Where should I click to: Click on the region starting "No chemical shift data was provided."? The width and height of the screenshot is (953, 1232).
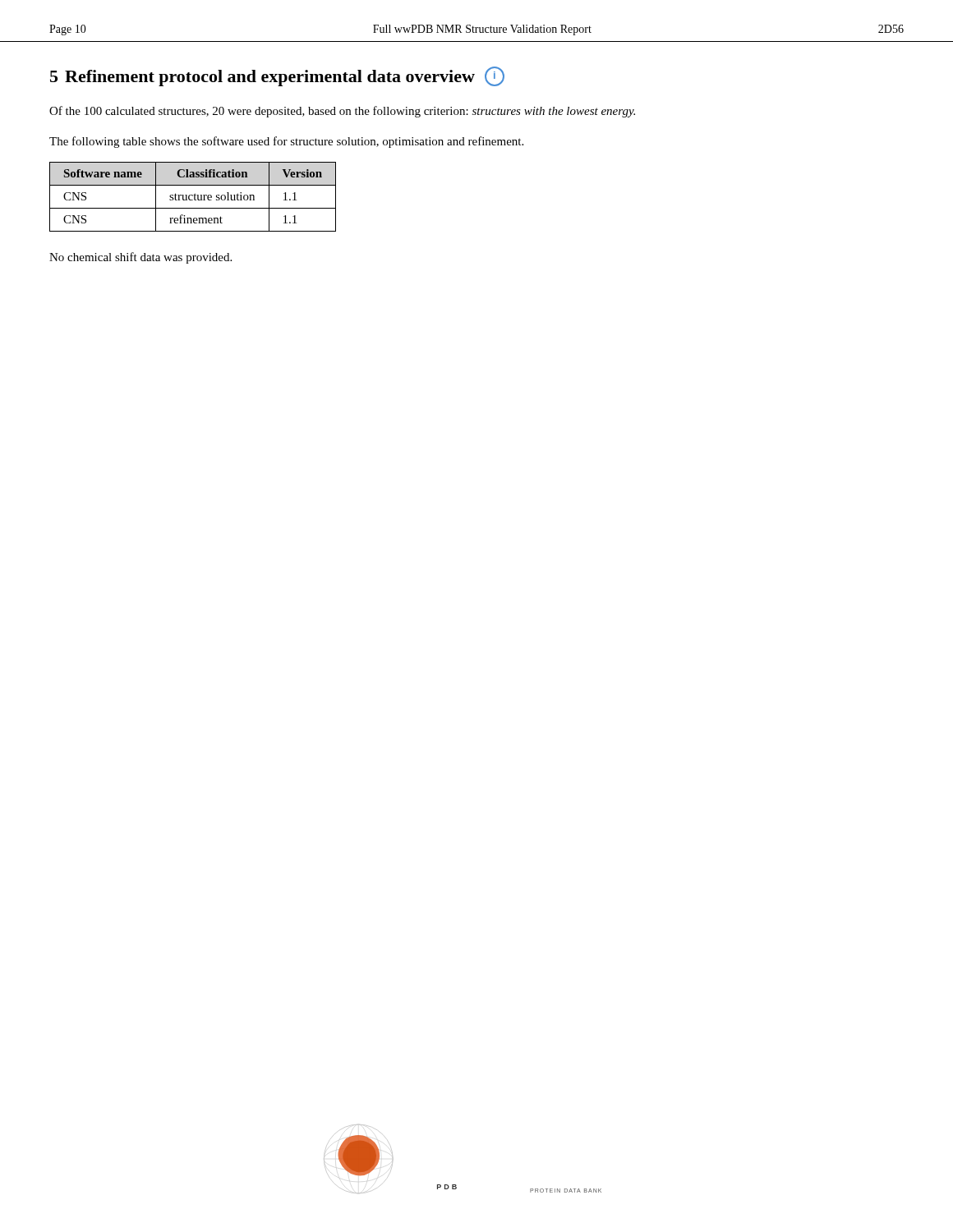click(x=141, y=257)
